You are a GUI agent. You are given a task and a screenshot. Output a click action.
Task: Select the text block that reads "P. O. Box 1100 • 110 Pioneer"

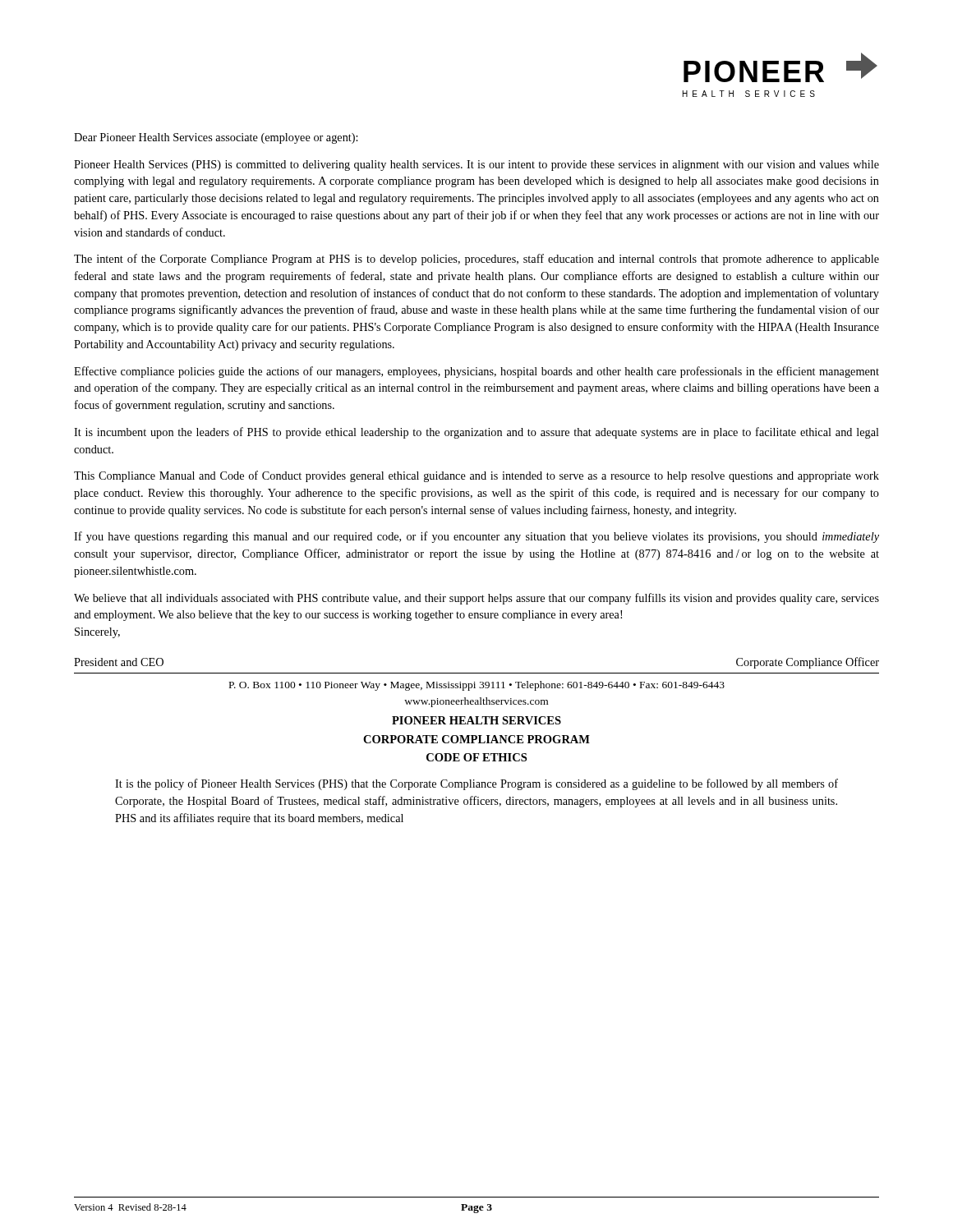click(476, 693)
